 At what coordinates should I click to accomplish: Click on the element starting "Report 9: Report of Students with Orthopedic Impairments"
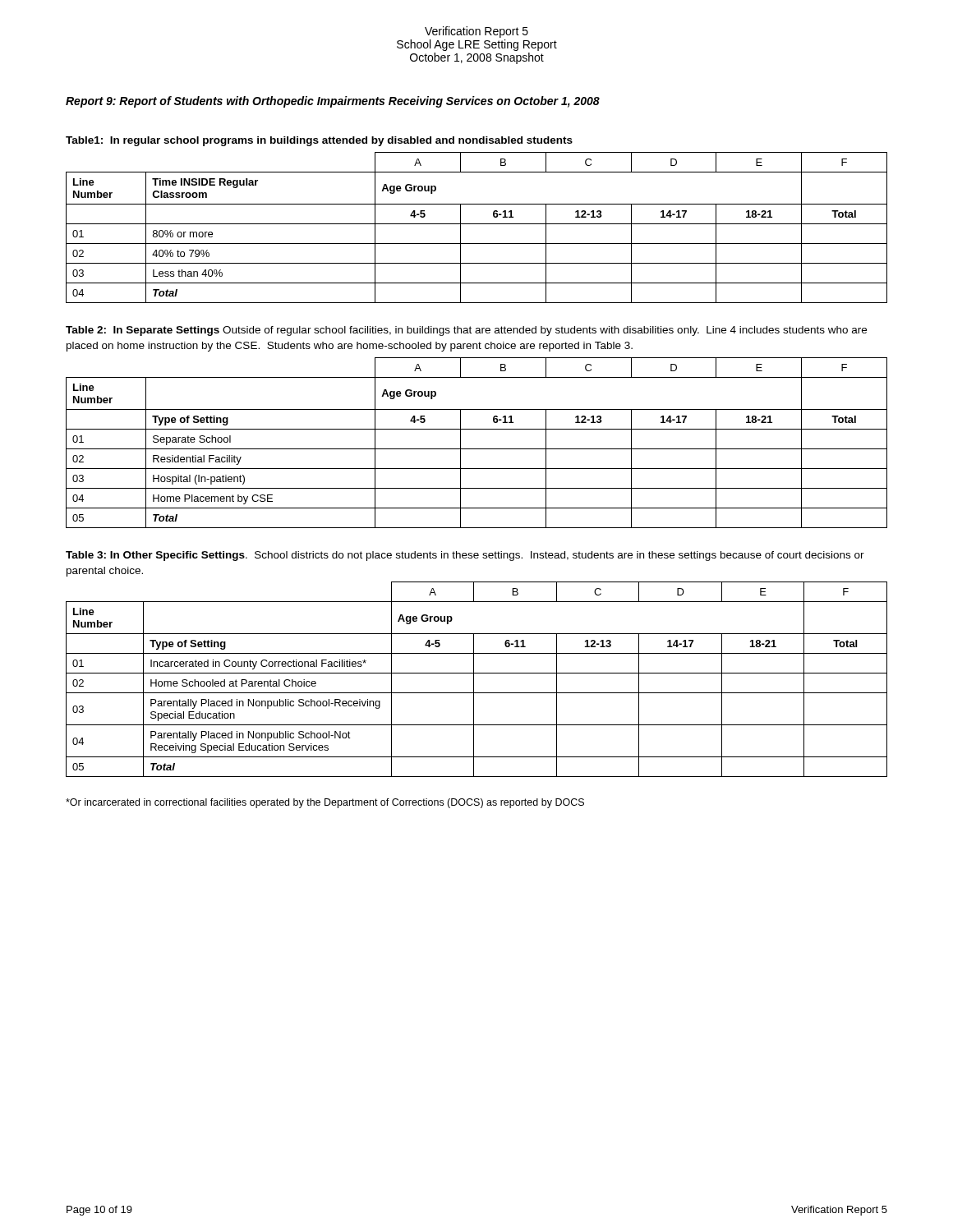[333, 101]
